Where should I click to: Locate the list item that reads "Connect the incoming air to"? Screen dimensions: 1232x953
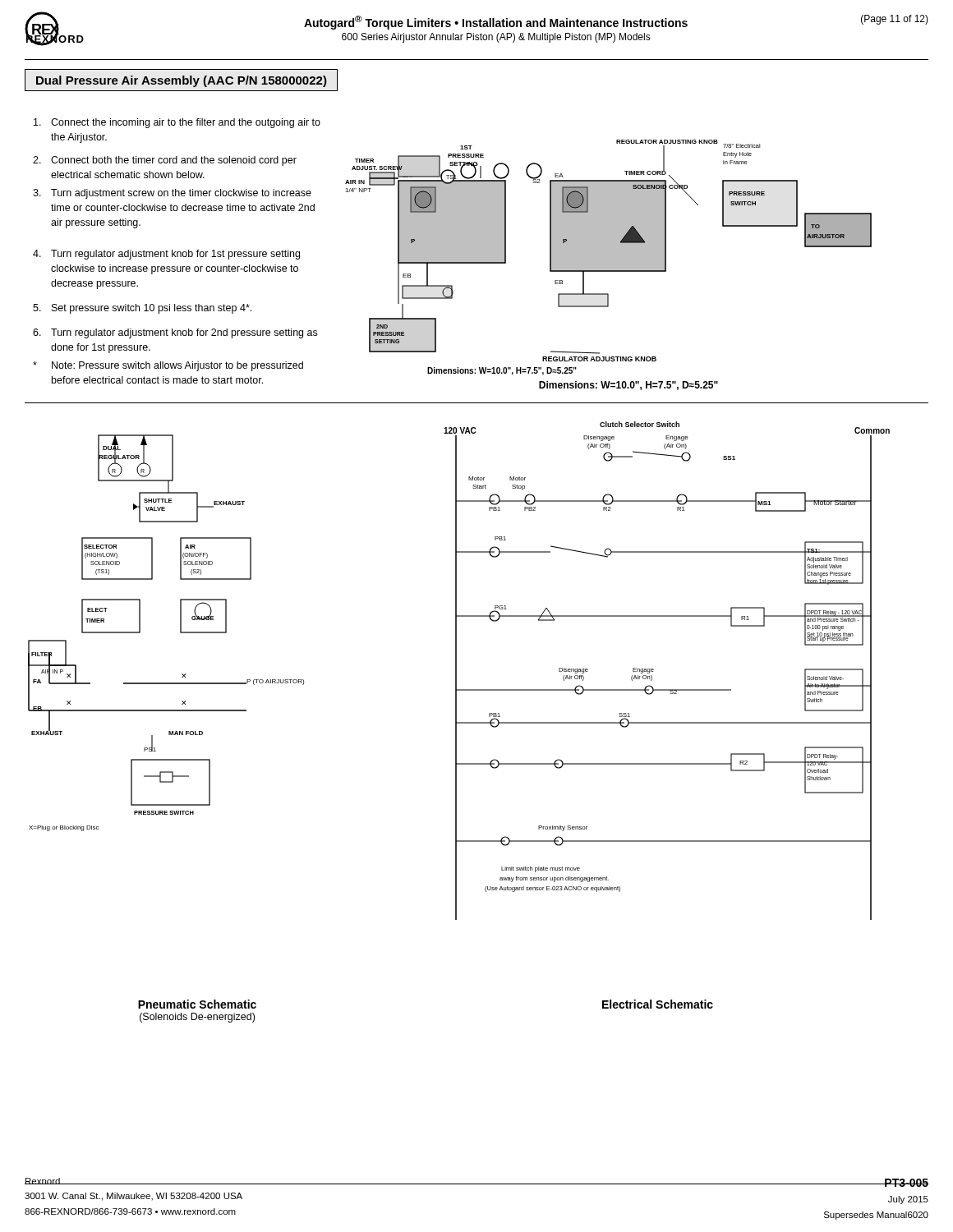pyautogui.click(x=181, y=130)
